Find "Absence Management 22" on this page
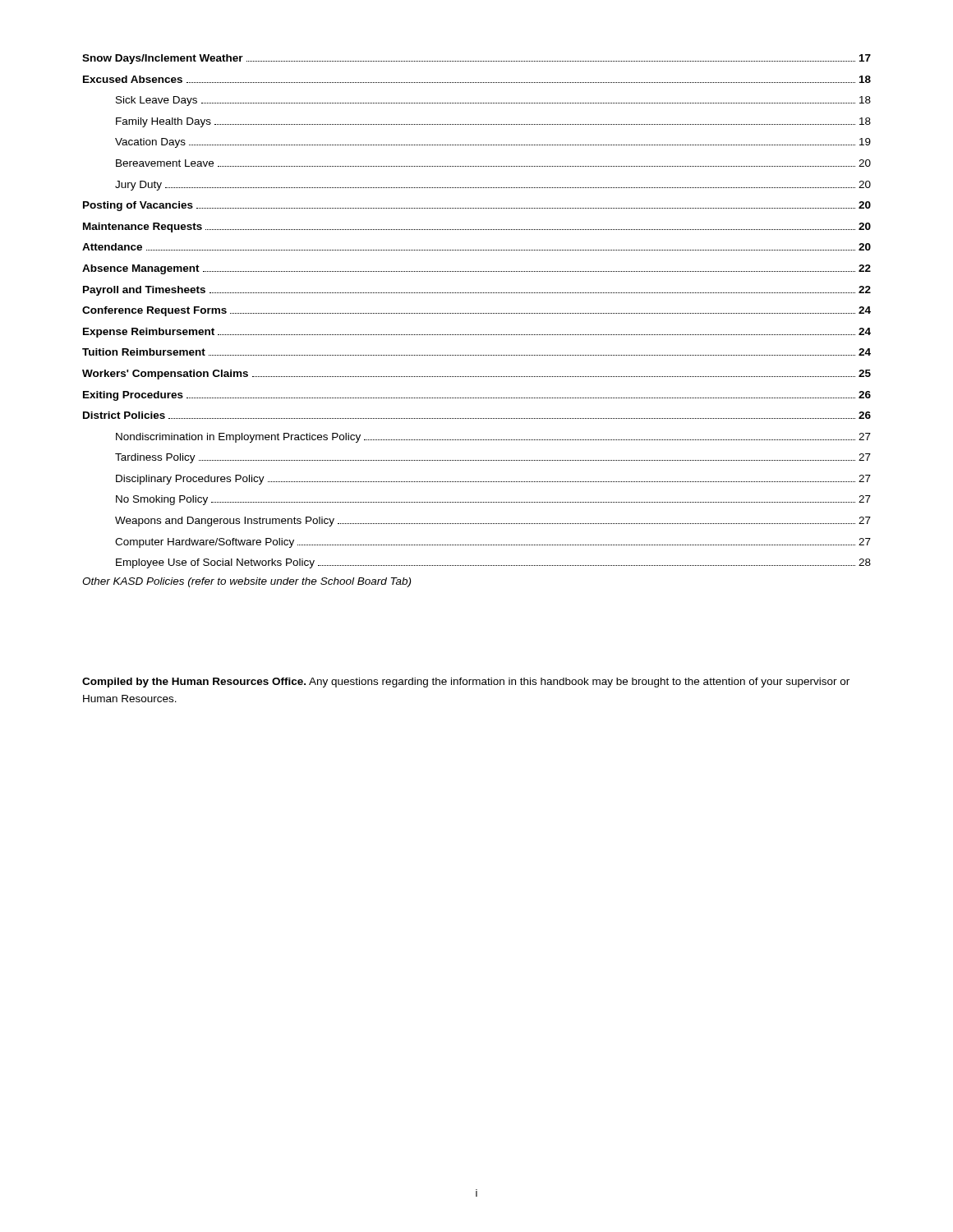Image resolution: width=953 pixels, height=1232 pixels. pyautogui.click(x=476, y=268)
